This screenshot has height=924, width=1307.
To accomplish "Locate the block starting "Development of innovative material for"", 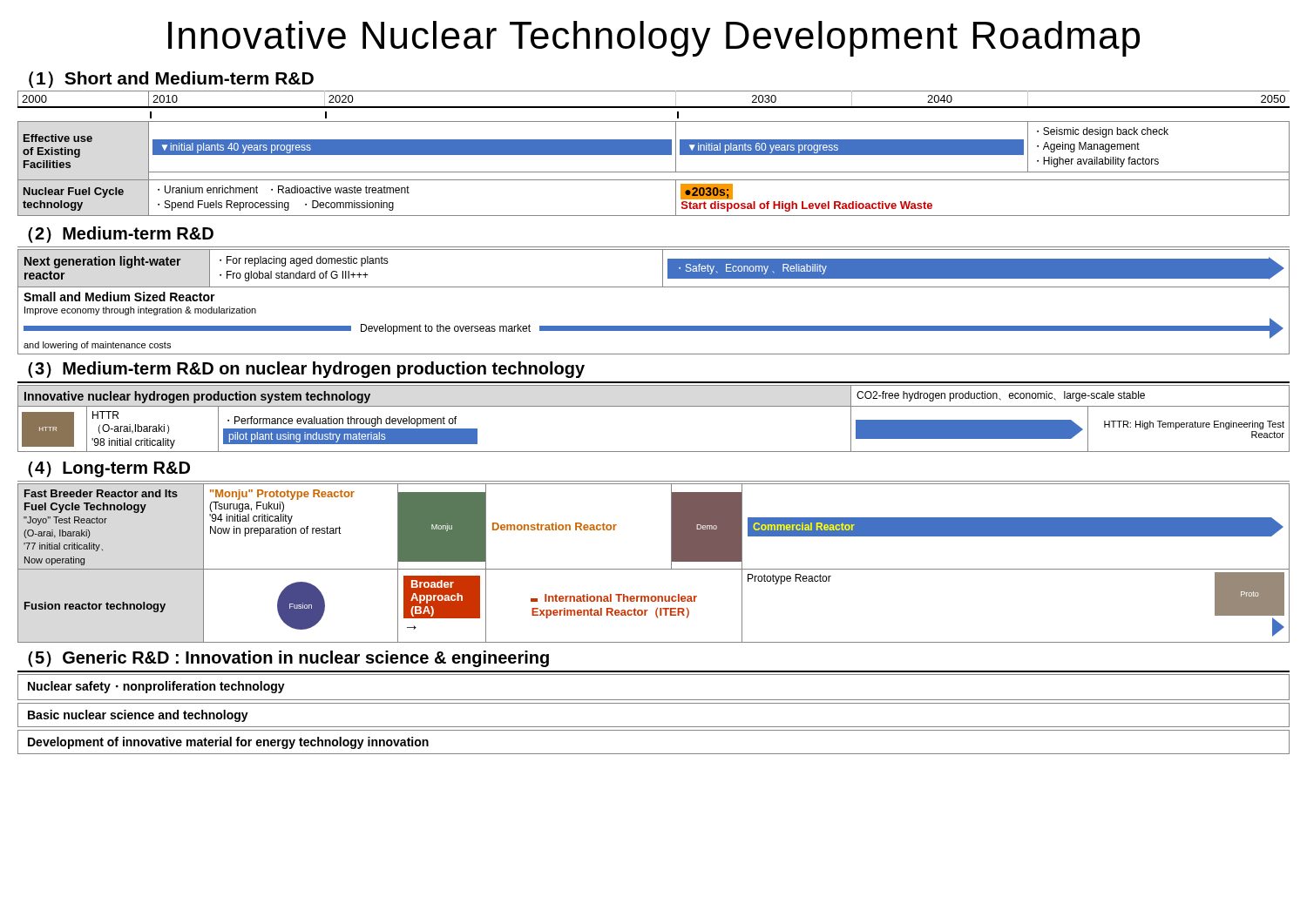I will (228, 742).
